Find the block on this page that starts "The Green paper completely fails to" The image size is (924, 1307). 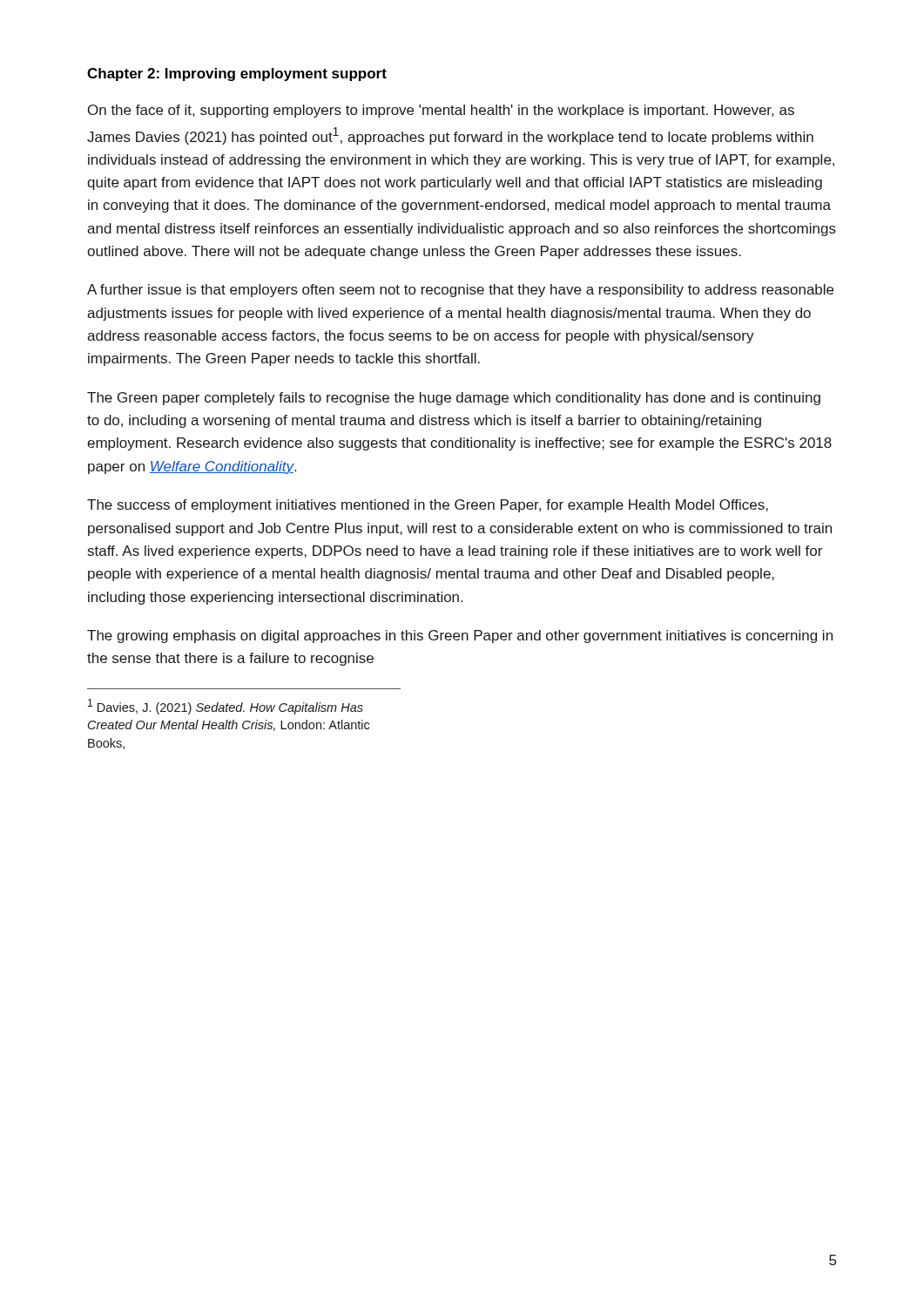pyautogui.click(x=460, y=432)
